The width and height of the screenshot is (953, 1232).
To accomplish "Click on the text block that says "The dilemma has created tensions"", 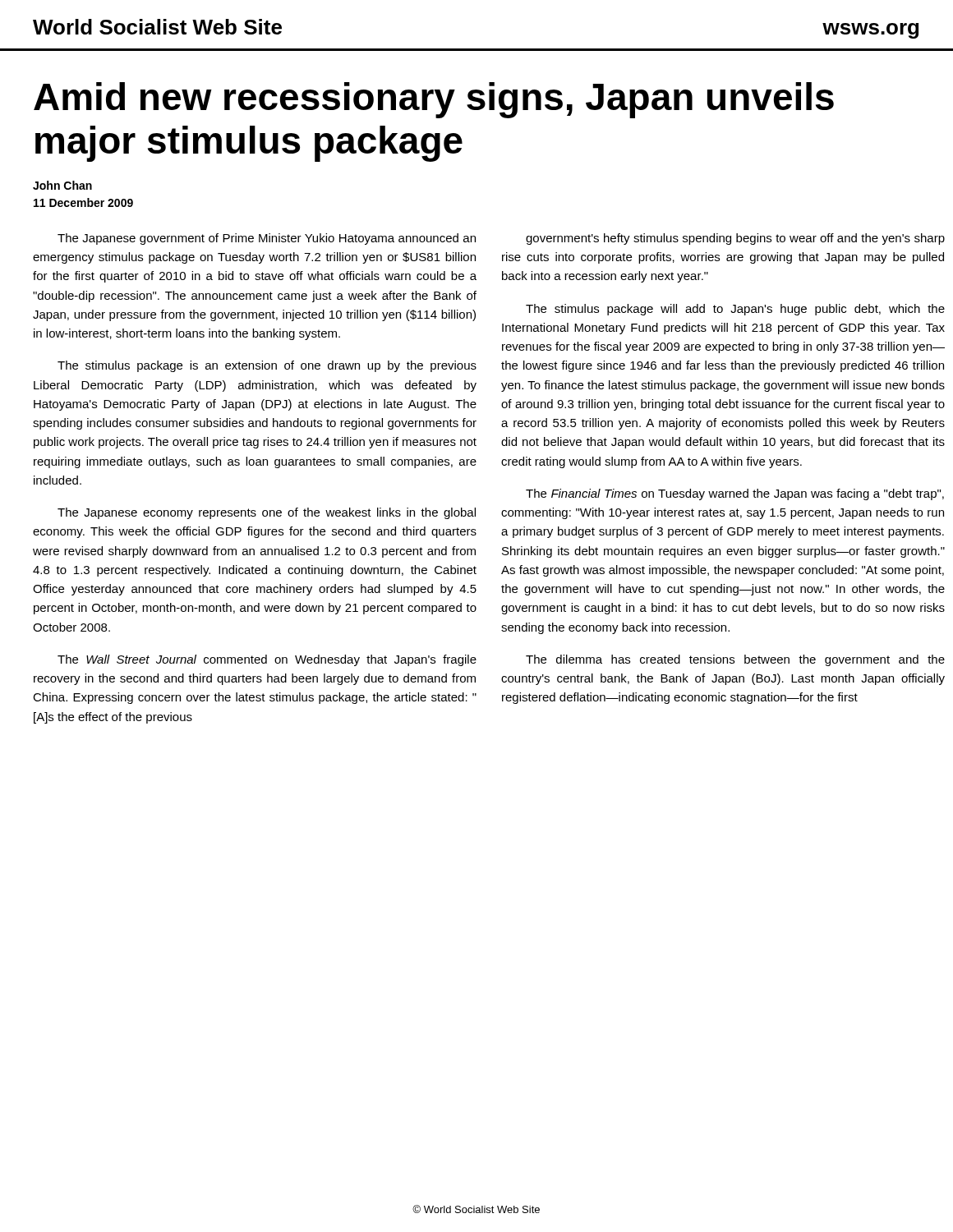I will [723, 678].
